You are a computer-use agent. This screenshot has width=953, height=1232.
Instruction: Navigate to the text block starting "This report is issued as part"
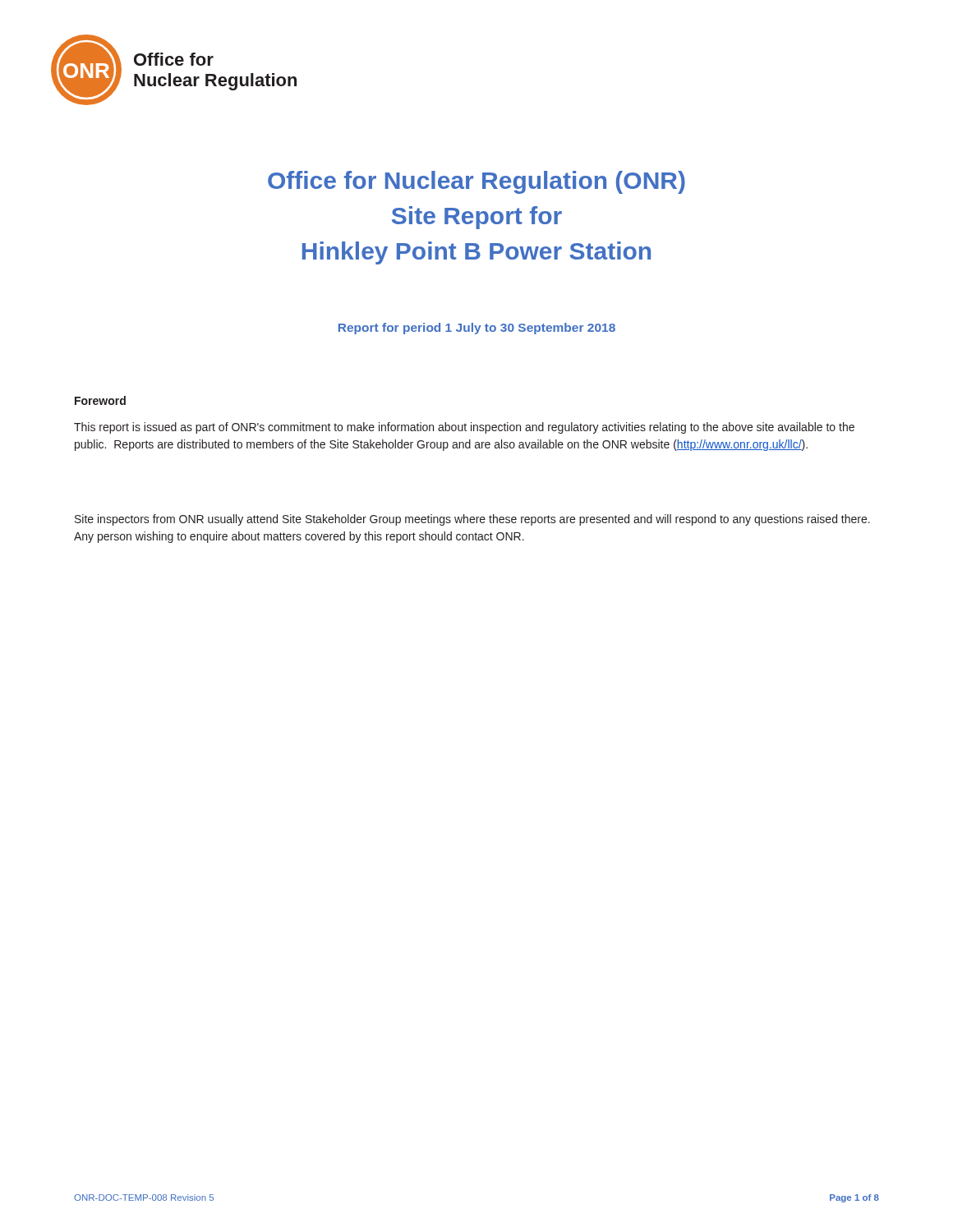coord(464,436)
